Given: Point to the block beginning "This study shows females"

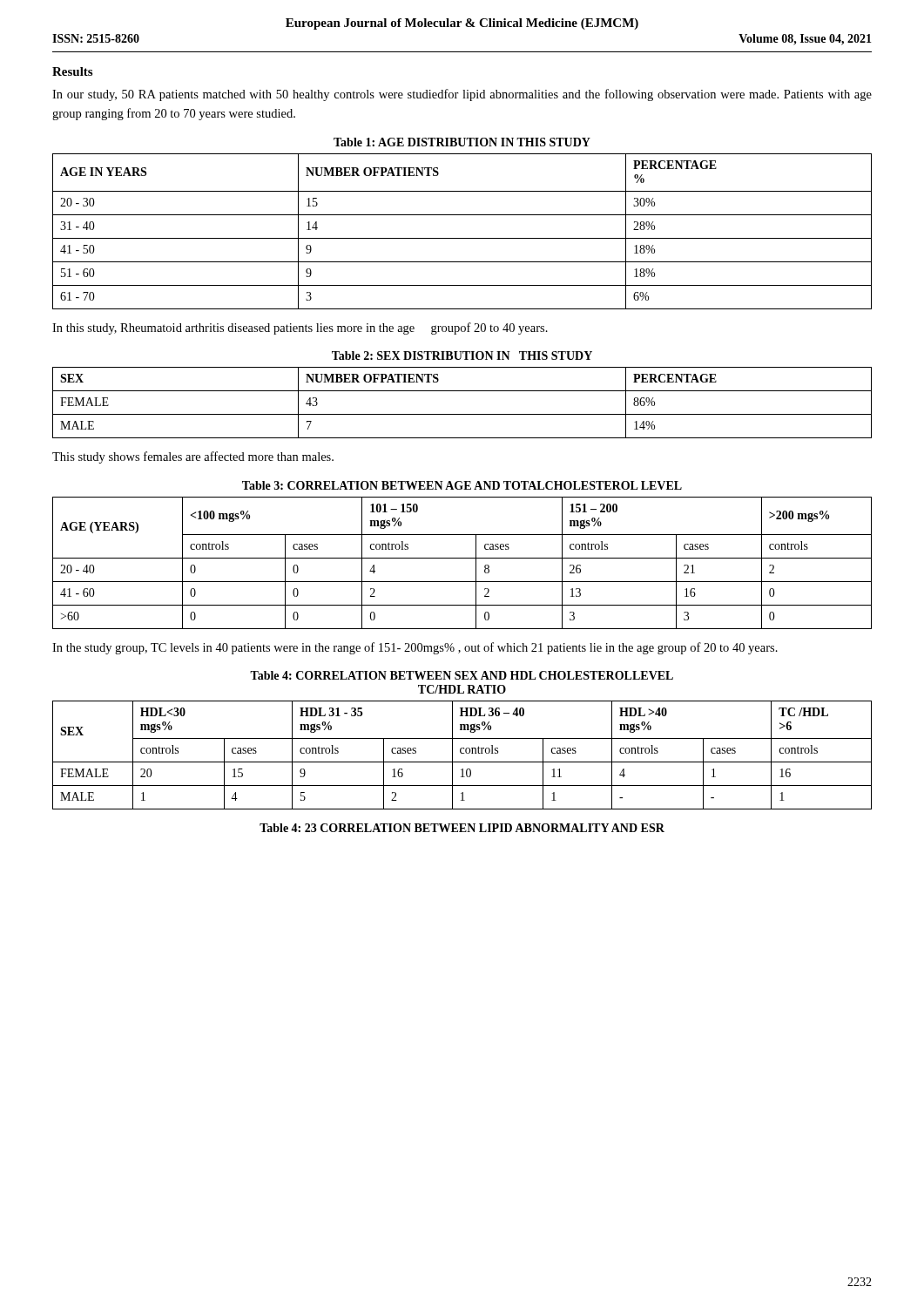Looking at the screenshot, I should (x=193, y=457).
